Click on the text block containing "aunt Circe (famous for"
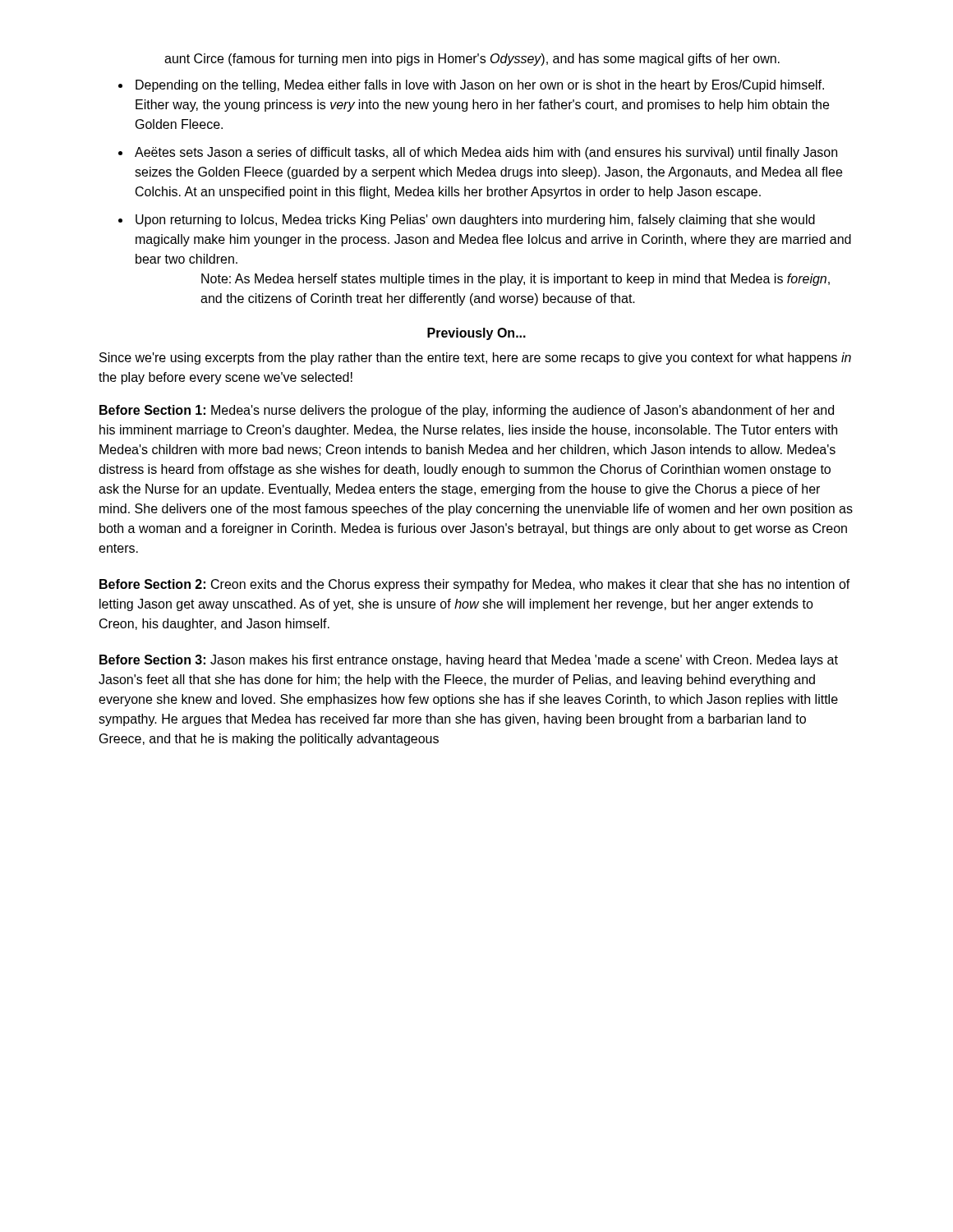 (x=472, y=59)
